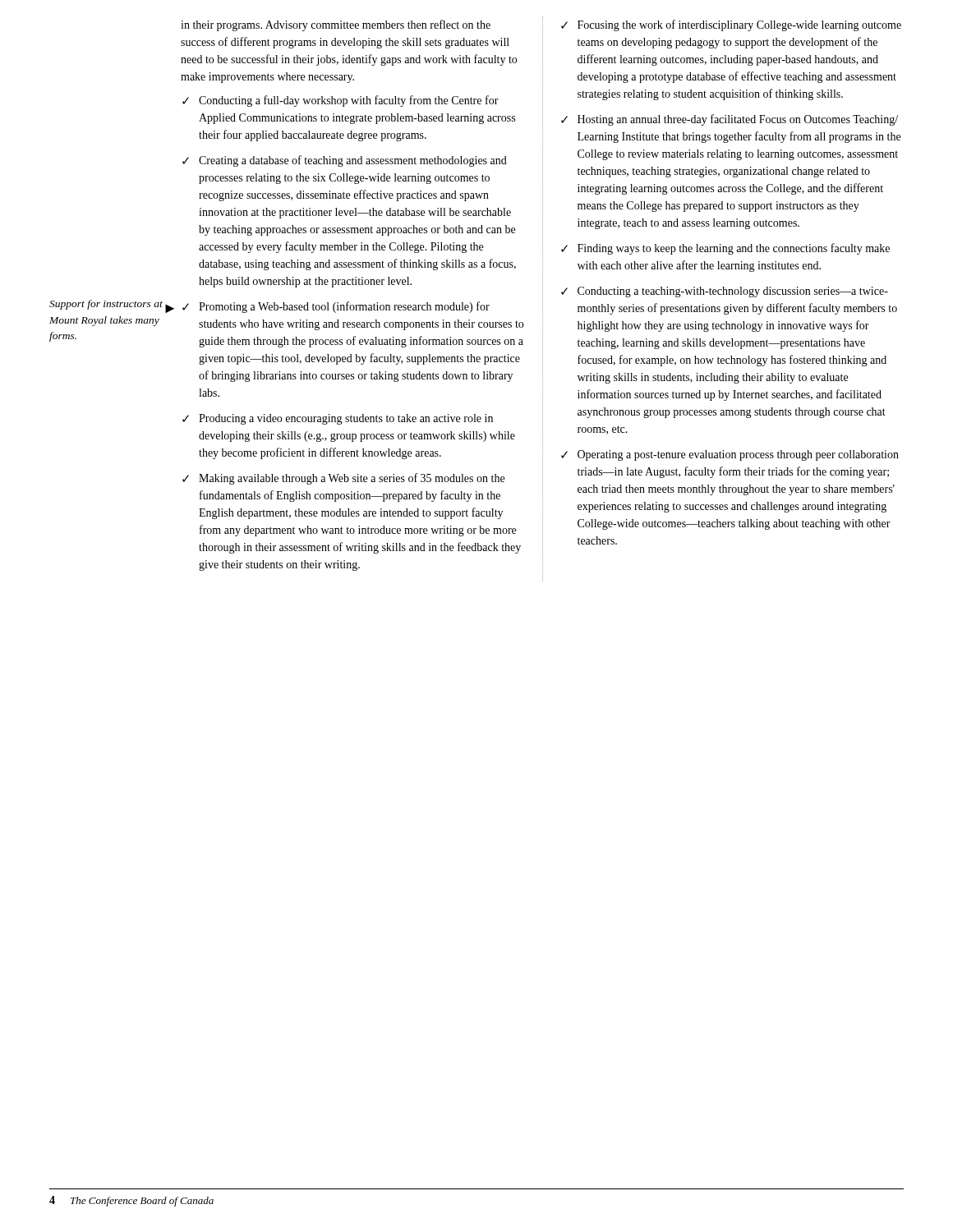Navigate to the passage starting "in their programs."
The height and width of the screenshot is (1232, 953).
tap(349, 51)
